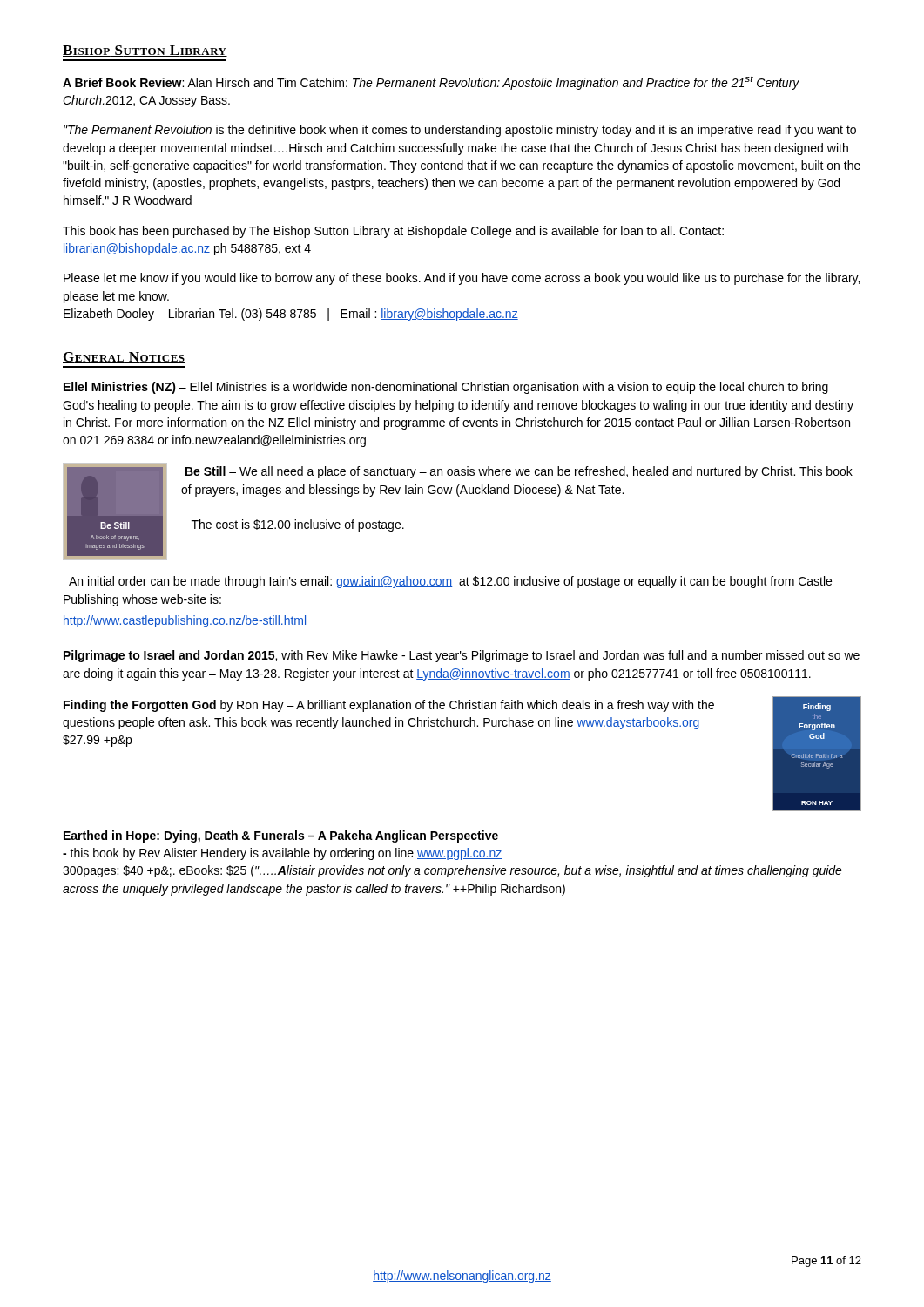Click on the text block that reads "Be Still – We all need"
Screen dimensions: 1307x924
click(x=517, y=498)
